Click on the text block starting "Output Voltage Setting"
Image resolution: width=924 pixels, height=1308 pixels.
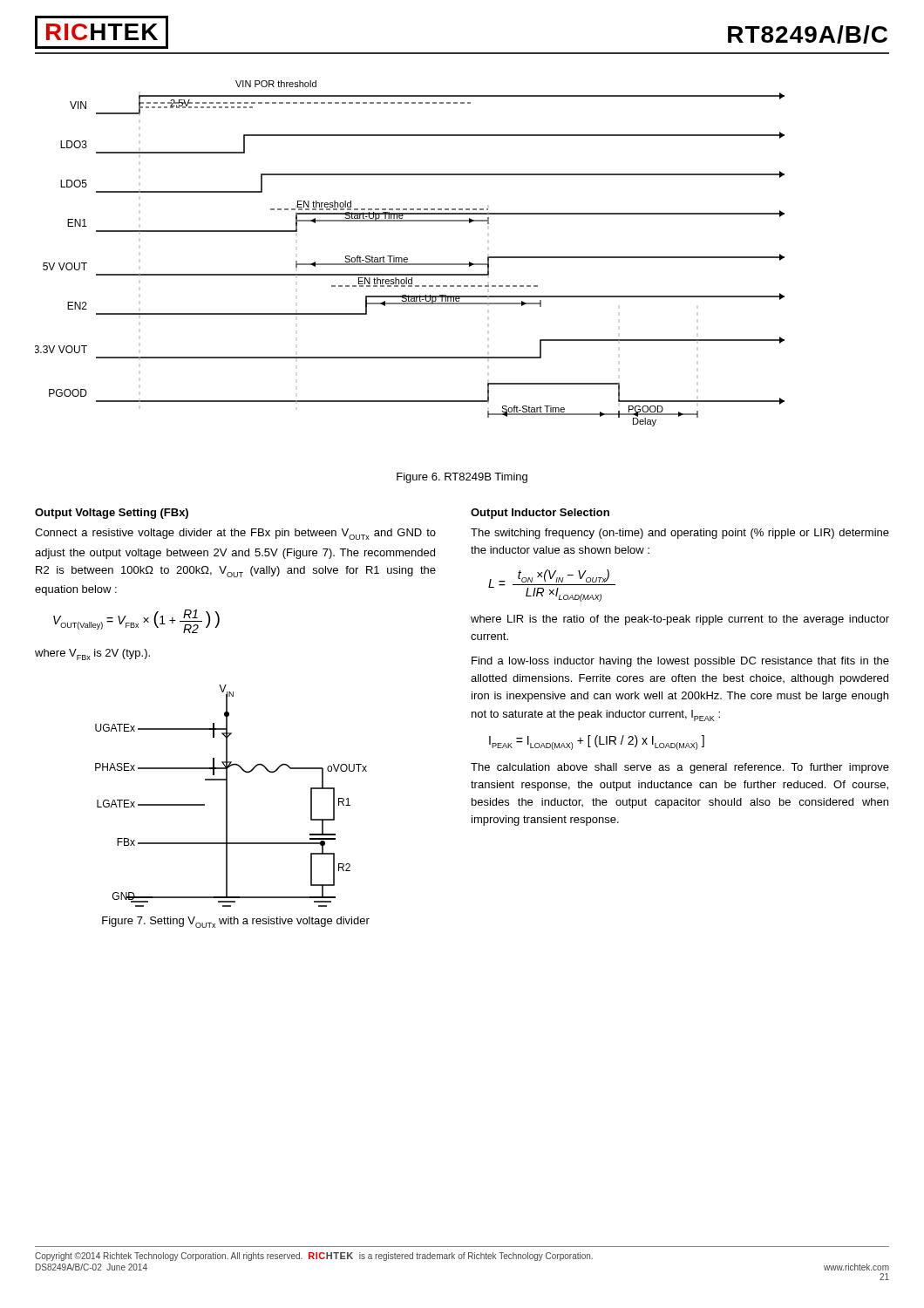click(112, 512)
